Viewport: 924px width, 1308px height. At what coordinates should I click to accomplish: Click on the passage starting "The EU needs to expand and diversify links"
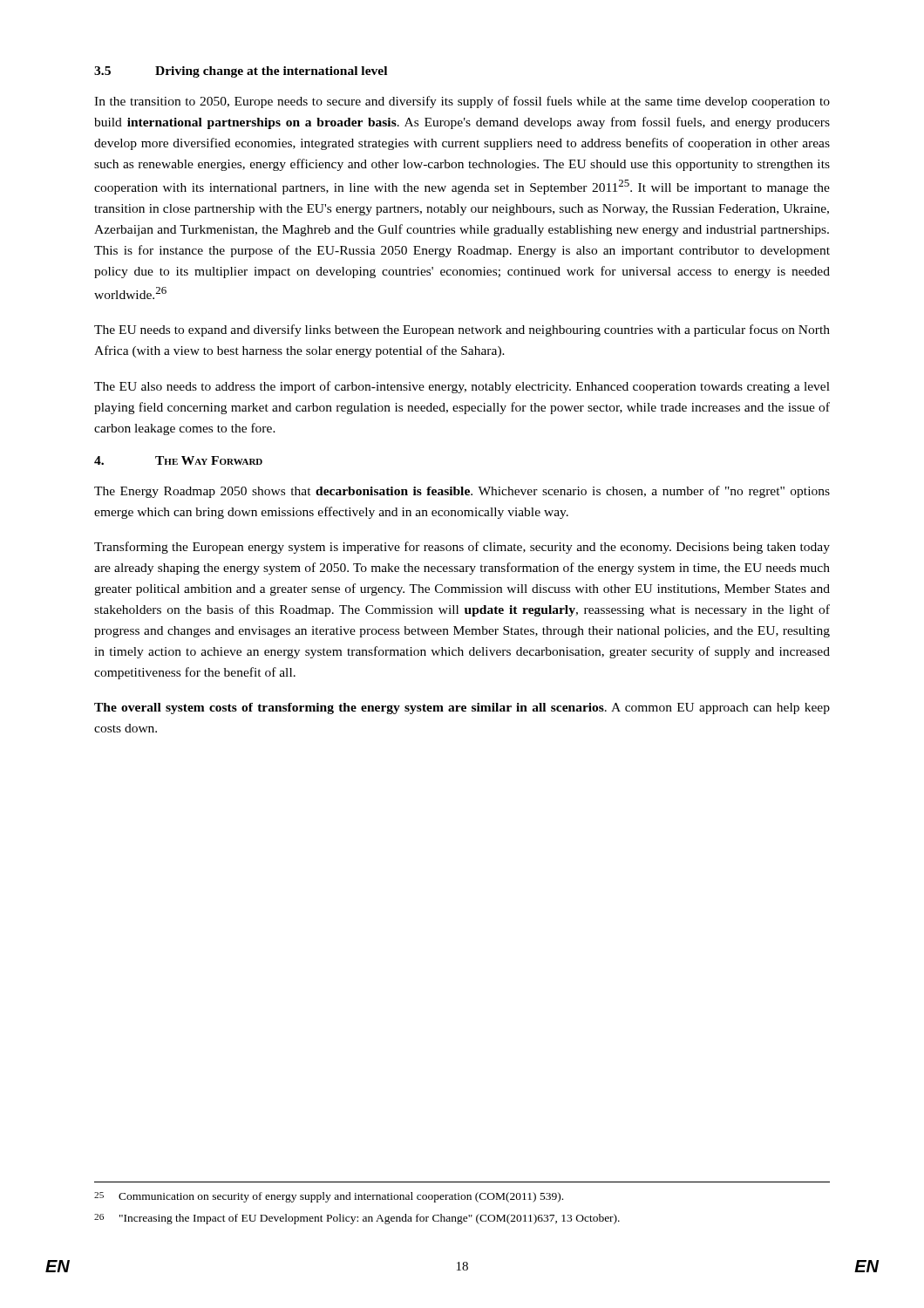point(462,340)
